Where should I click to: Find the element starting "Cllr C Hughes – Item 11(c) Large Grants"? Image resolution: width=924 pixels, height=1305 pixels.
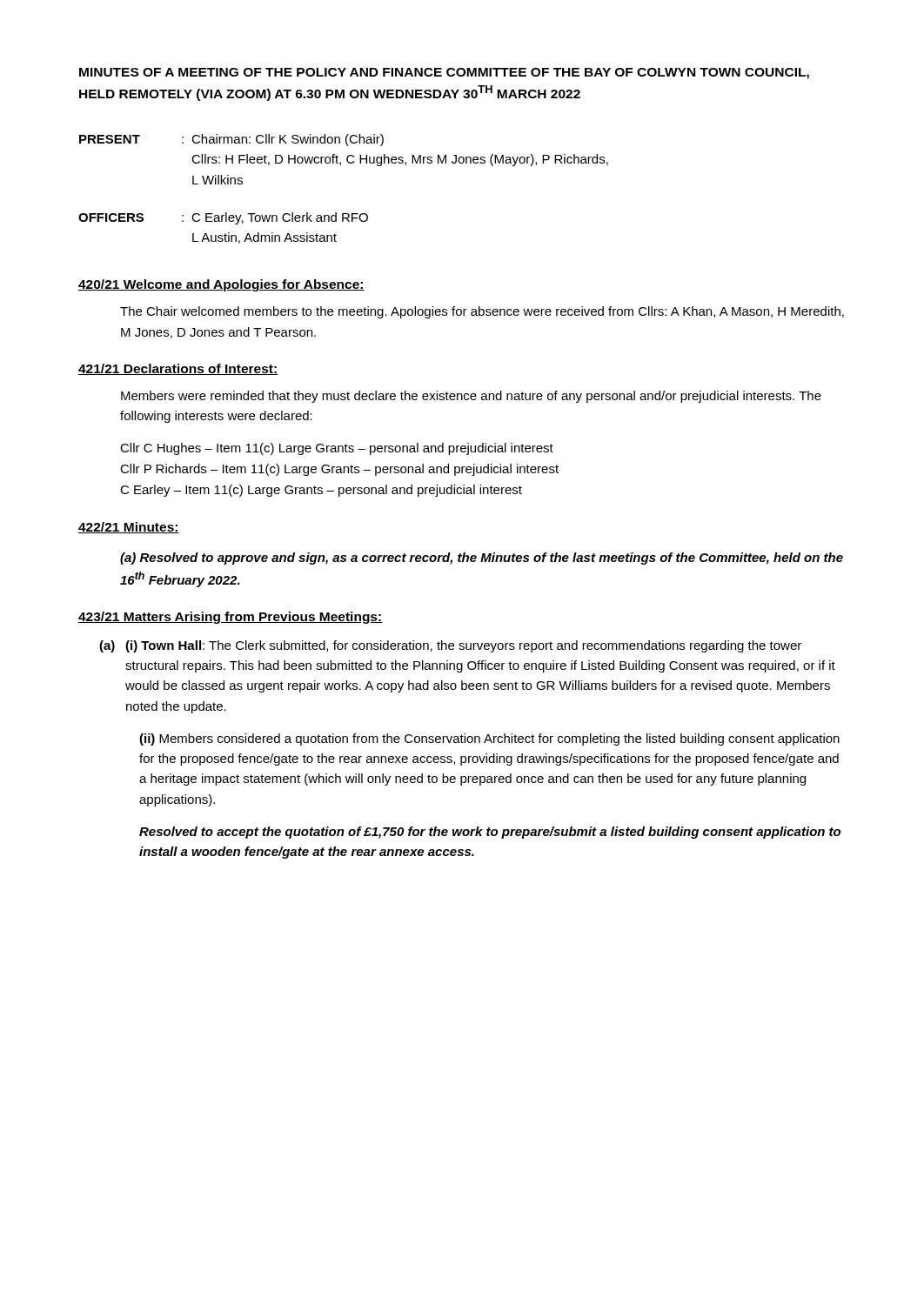pyautogui.click(x=339, y=469)
